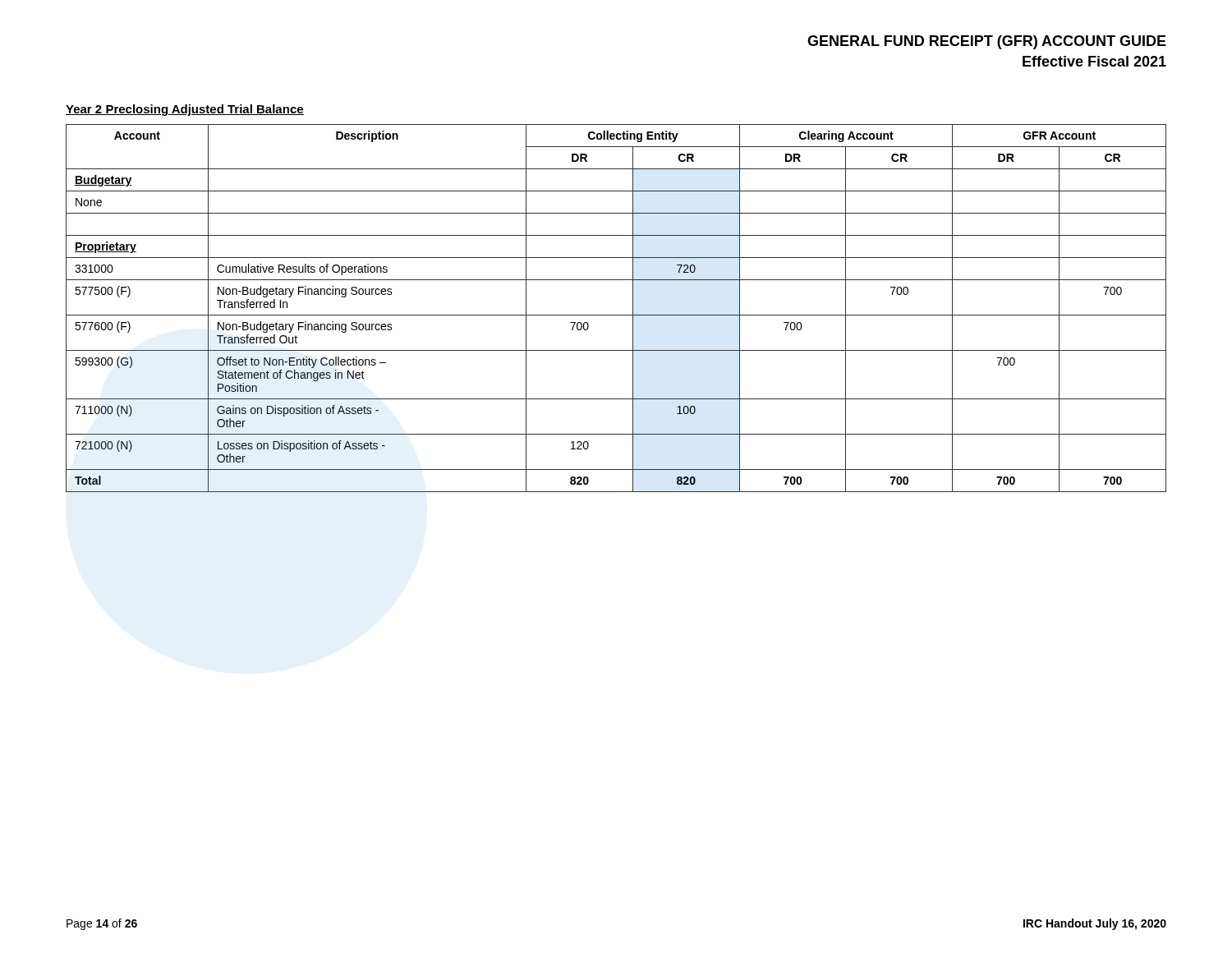
Task: Click on the table containing "Clearing Account"
Action: tap(616, 308)
